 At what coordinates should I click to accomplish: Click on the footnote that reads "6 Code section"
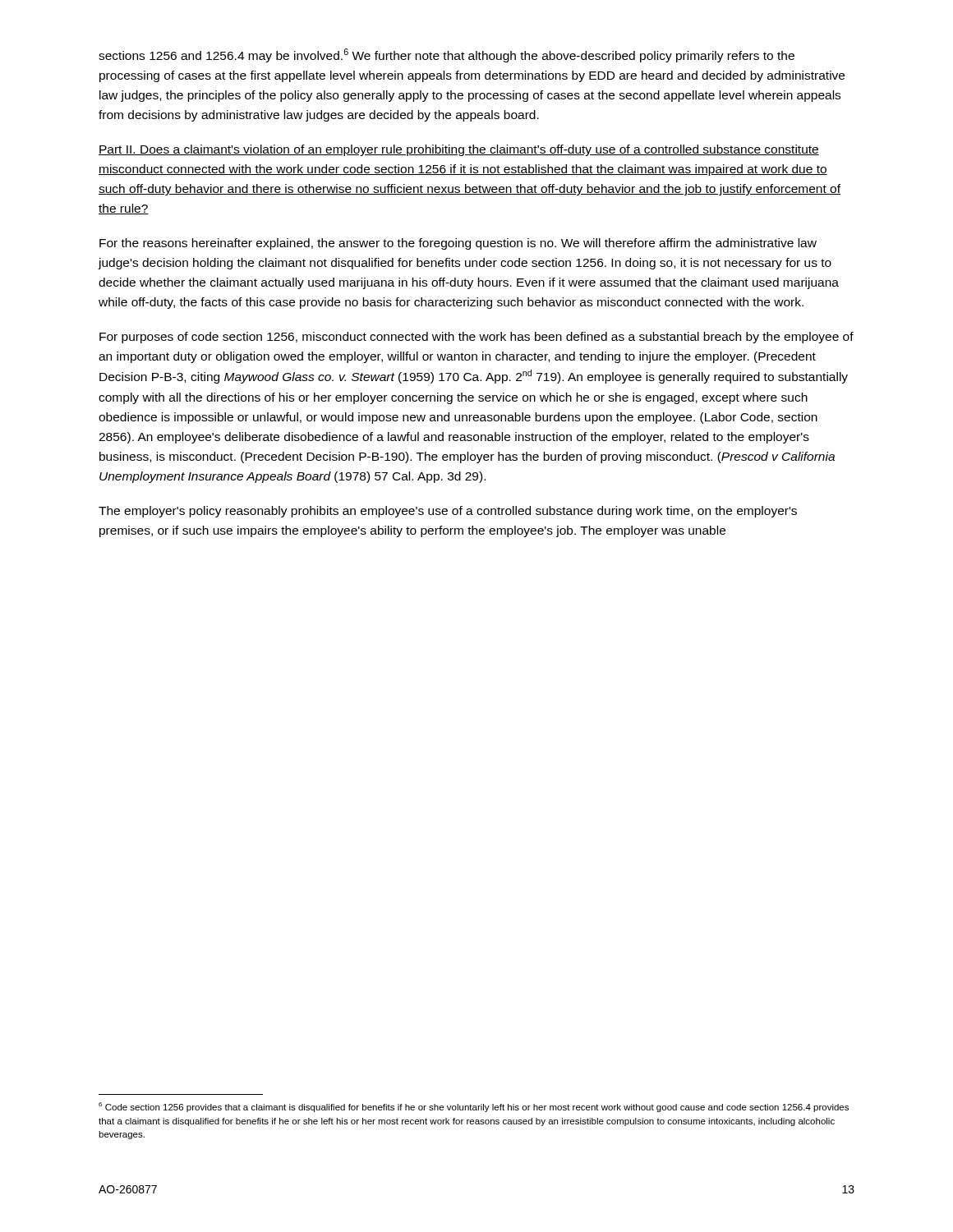(474, 1120)
